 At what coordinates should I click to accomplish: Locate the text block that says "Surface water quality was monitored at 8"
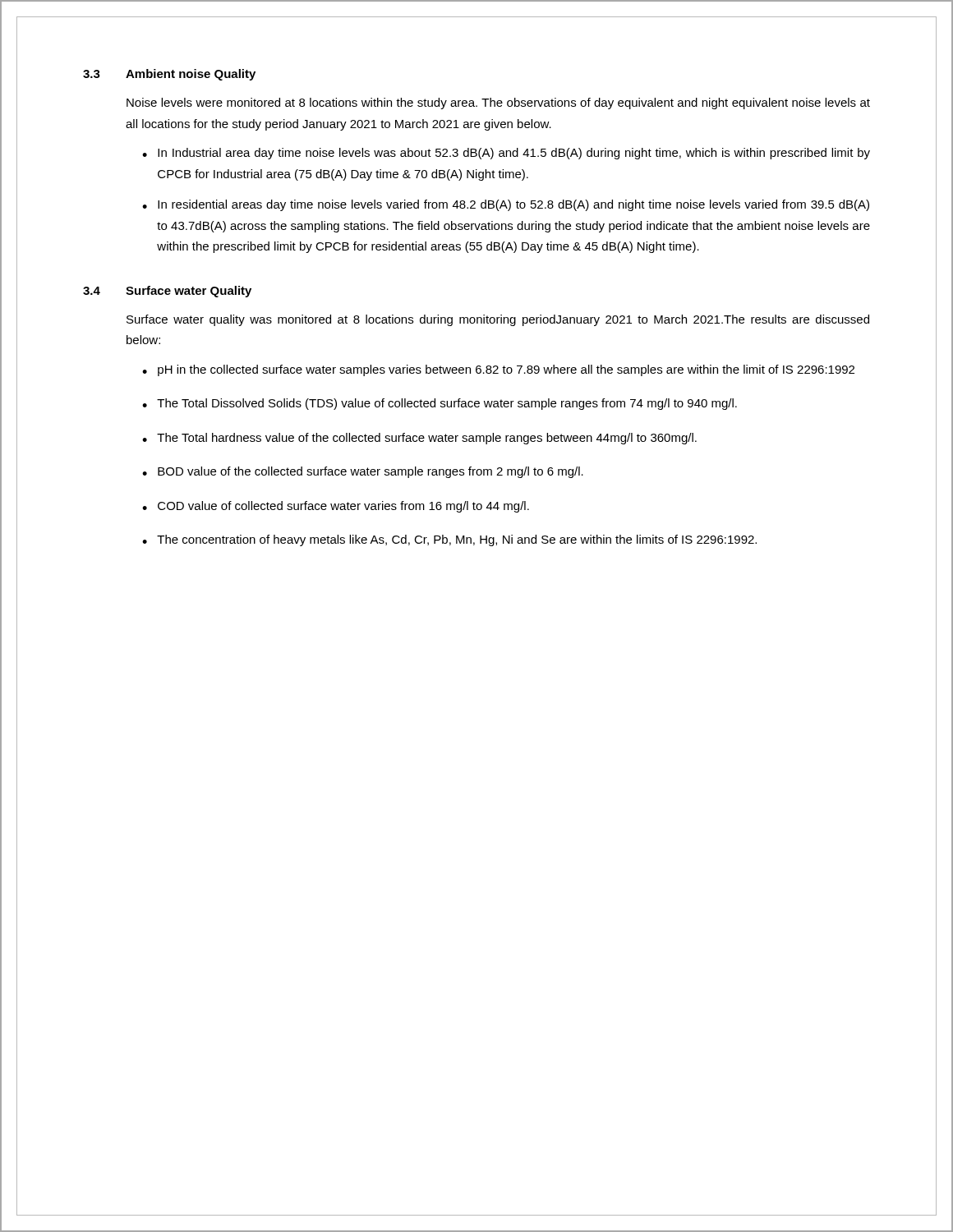pyautogui.click(x=498, y=329)
